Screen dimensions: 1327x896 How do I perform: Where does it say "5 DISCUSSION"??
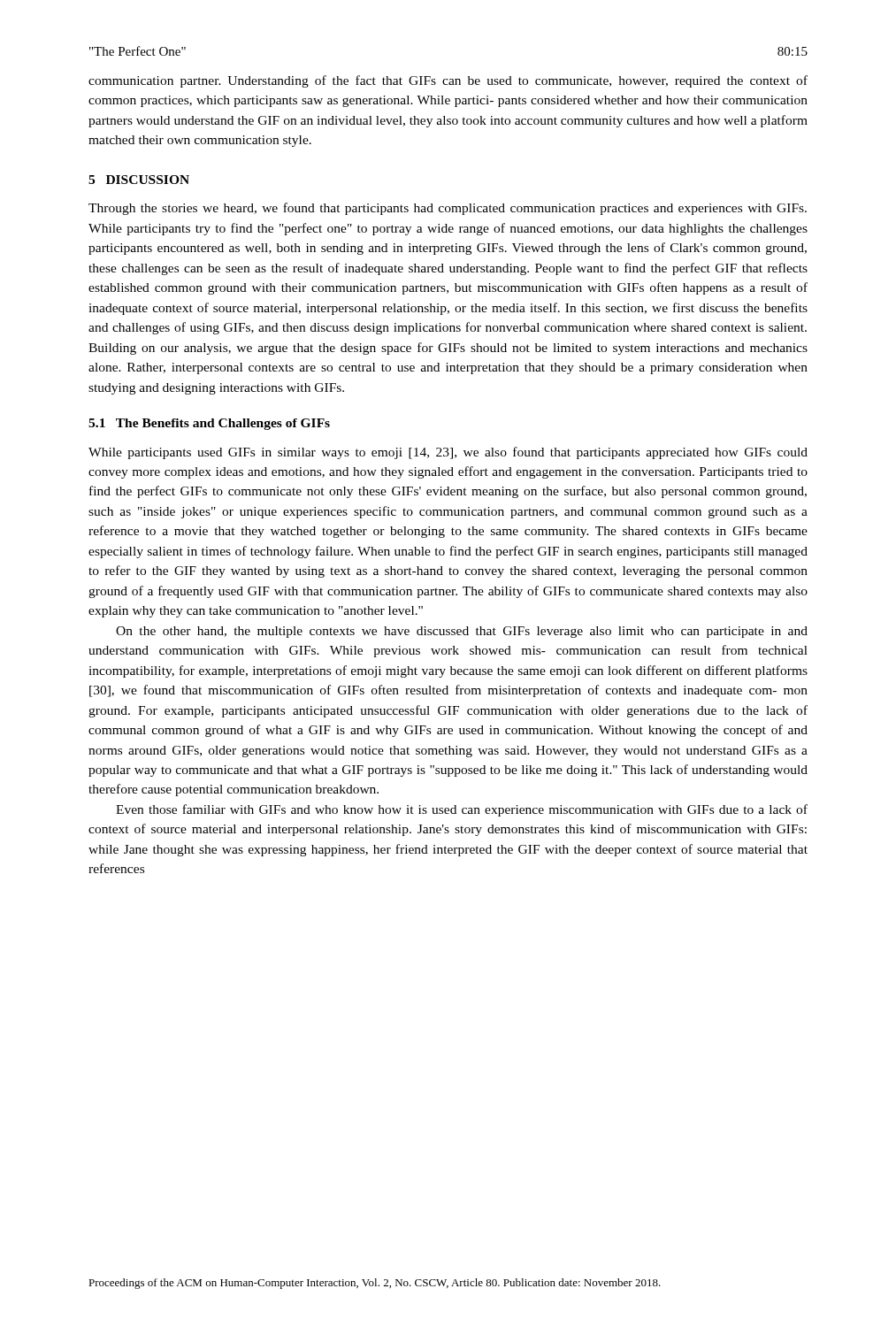pyautogui.click(x=139, y=179)
